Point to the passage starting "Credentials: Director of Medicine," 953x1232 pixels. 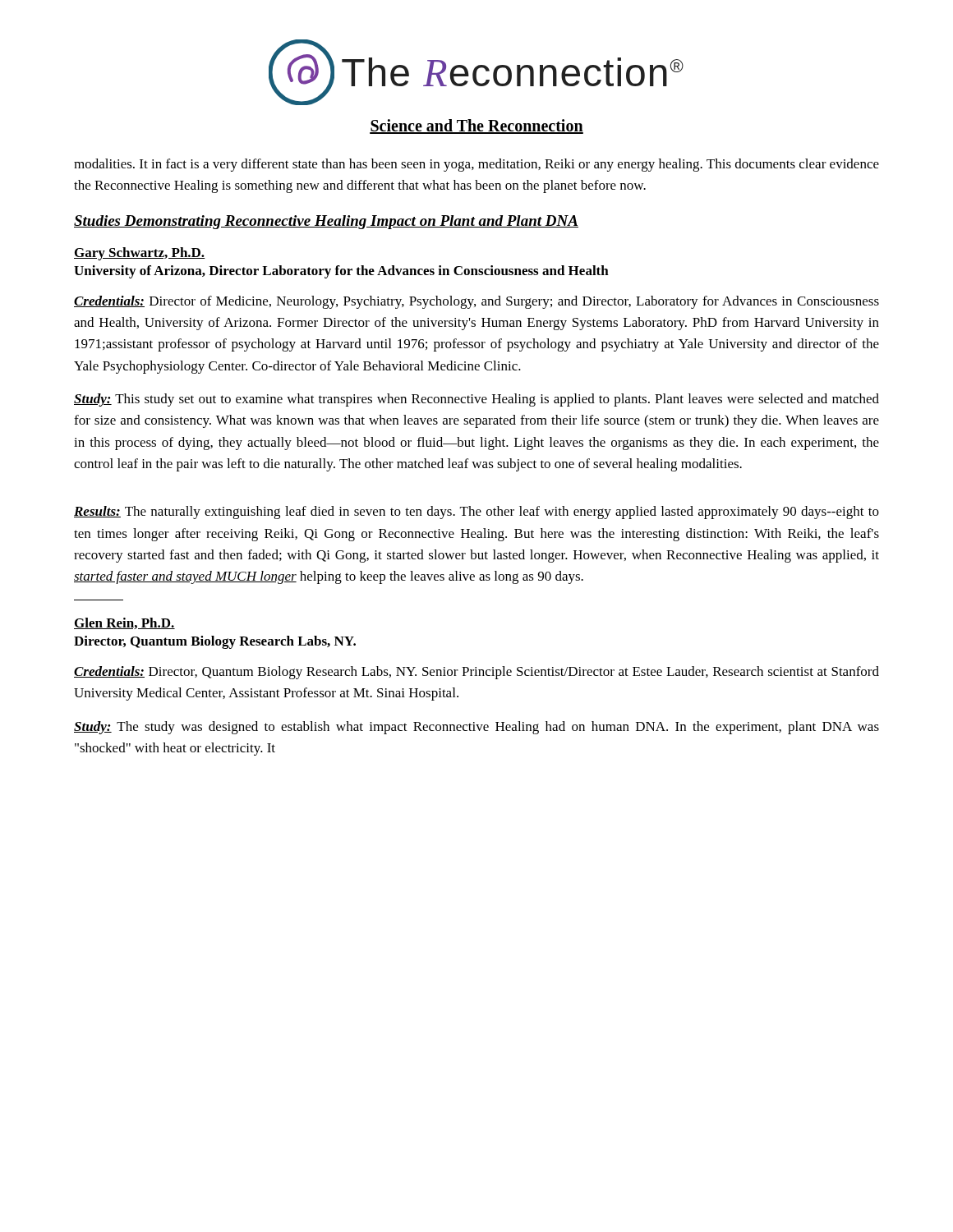tap(476, 333)
